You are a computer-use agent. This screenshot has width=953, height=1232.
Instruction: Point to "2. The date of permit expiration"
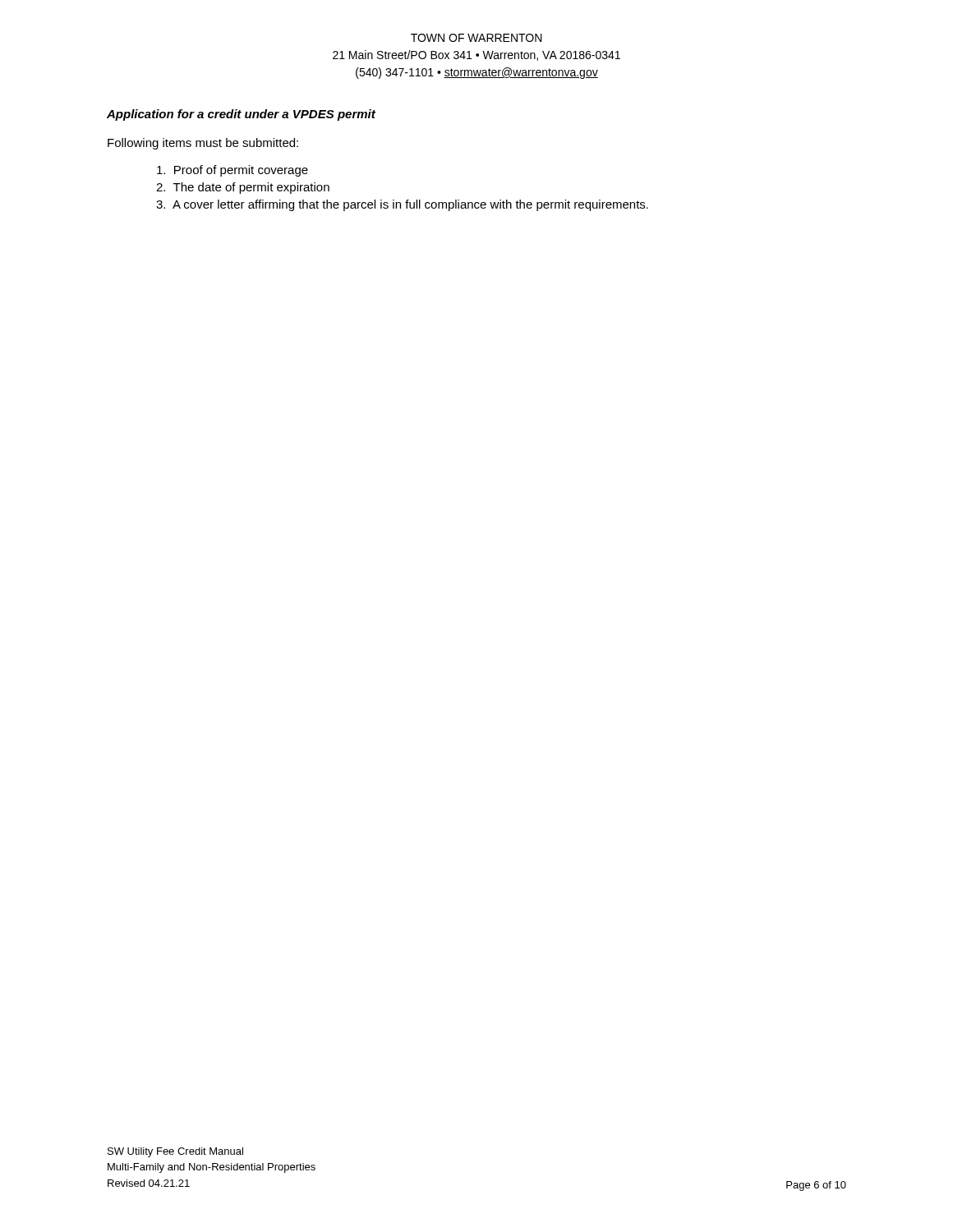pos(243,187)
